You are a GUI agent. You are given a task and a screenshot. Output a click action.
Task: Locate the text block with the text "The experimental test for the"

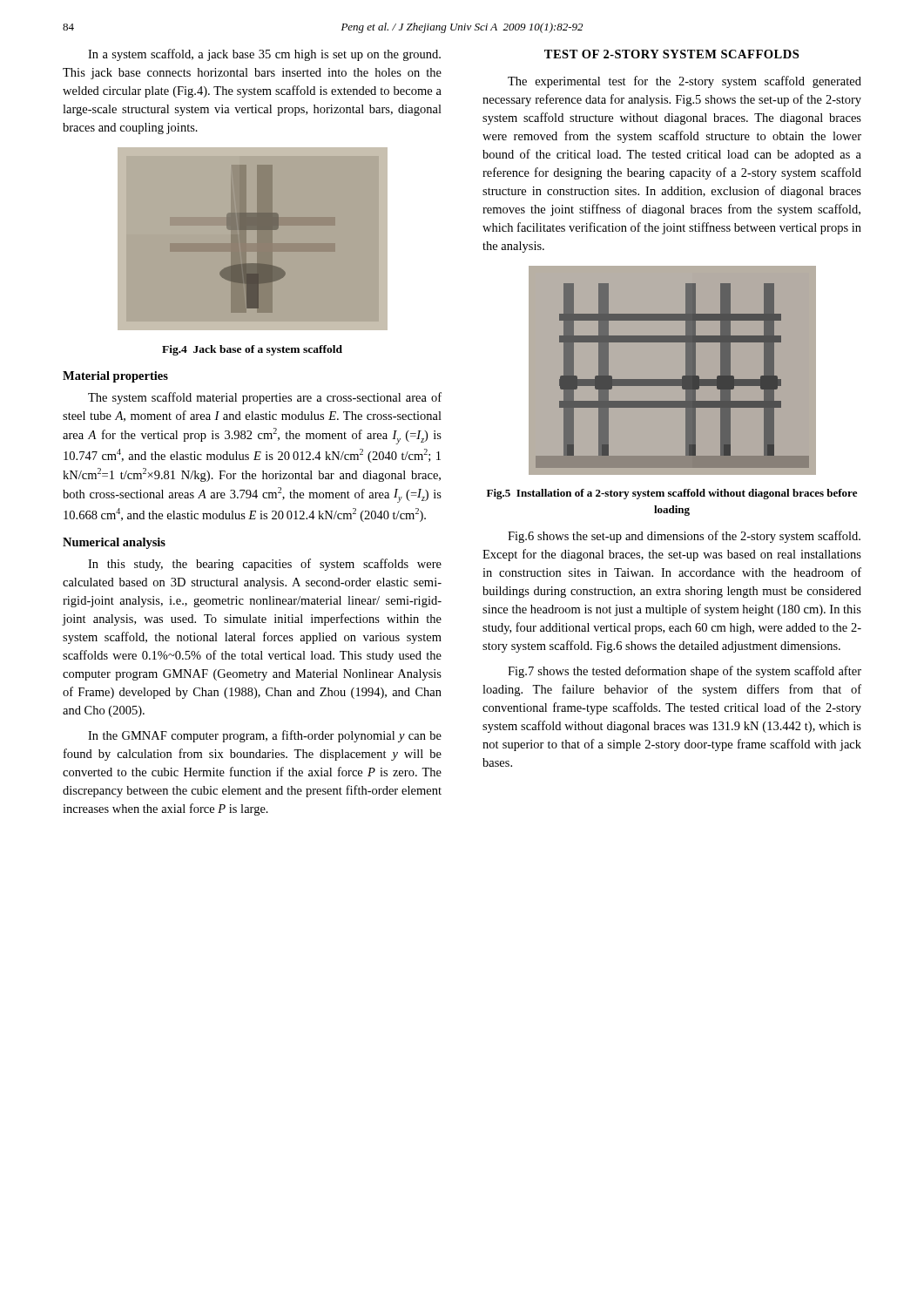point(672,164)
